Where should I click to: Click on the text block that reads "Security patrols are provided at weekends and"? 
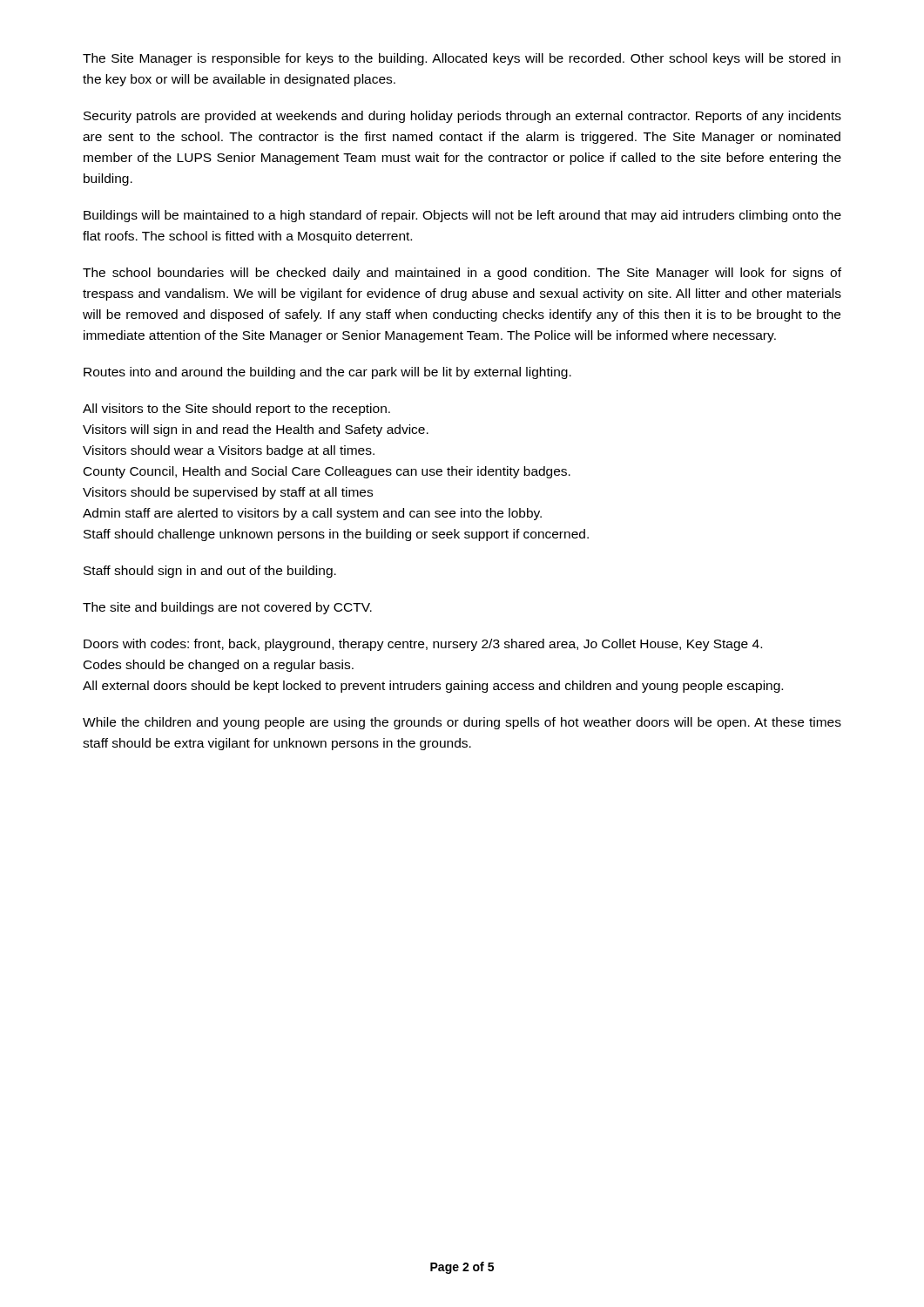[462, 147]
